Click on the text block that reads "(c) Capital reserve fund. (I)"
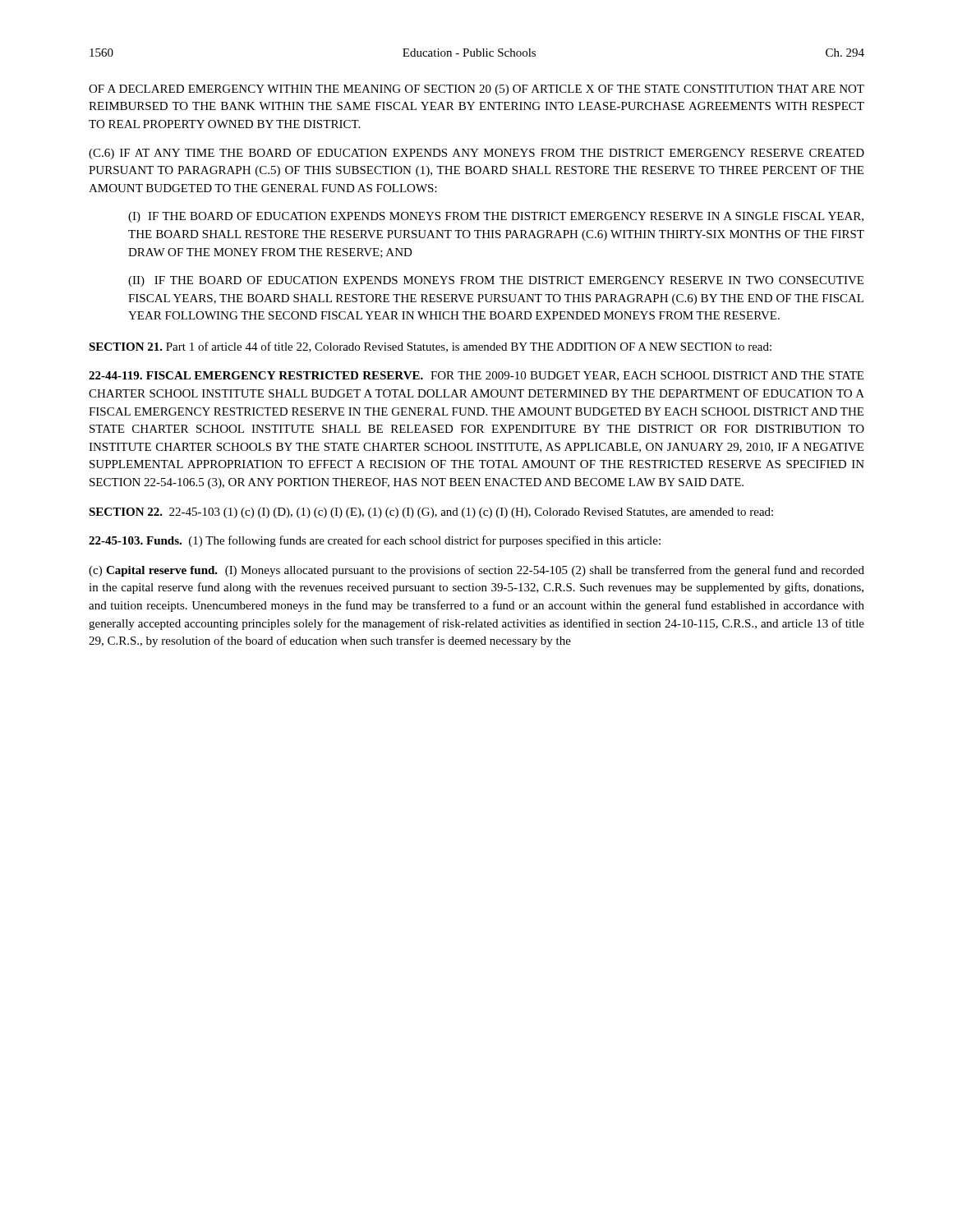The width and height of the screenshot is (953, 1232). pyautogui.click(x=476, y=605)
